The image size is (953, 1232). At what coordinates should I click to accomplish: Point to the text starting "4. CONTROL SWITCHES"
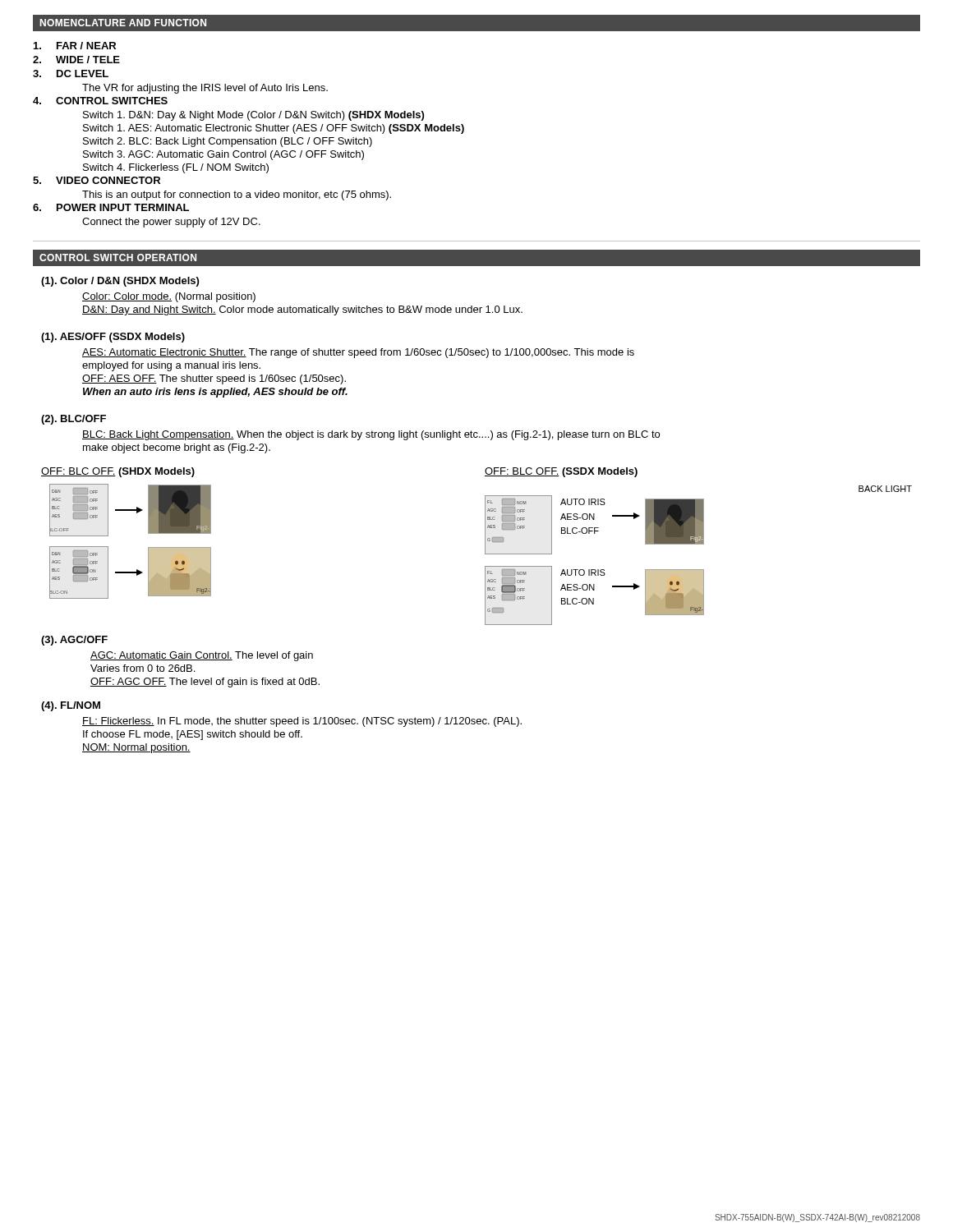(x=100, y=101)
